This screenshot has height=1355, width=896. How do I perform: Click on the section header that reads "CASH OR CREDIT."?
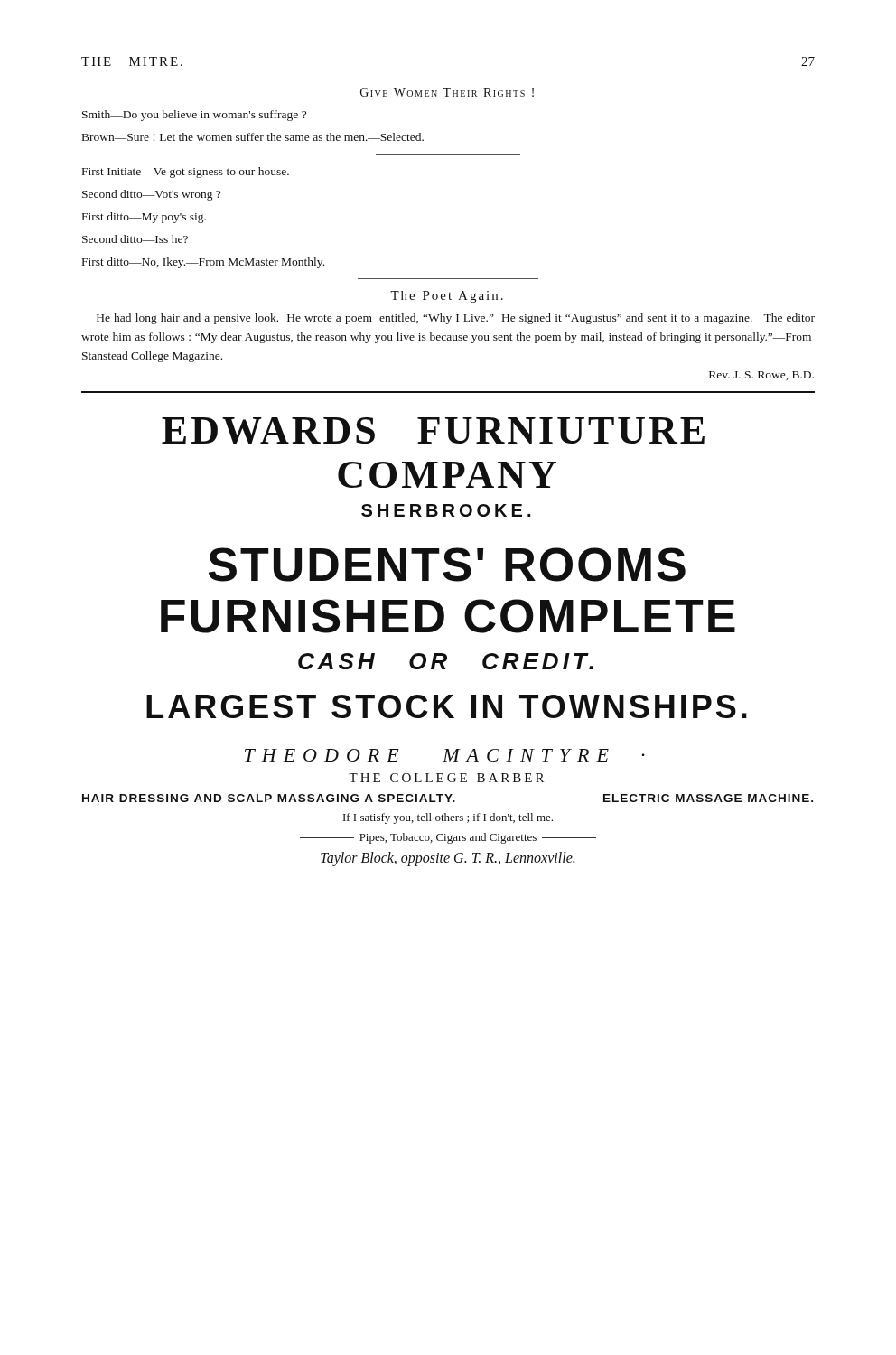pos(448,662)
